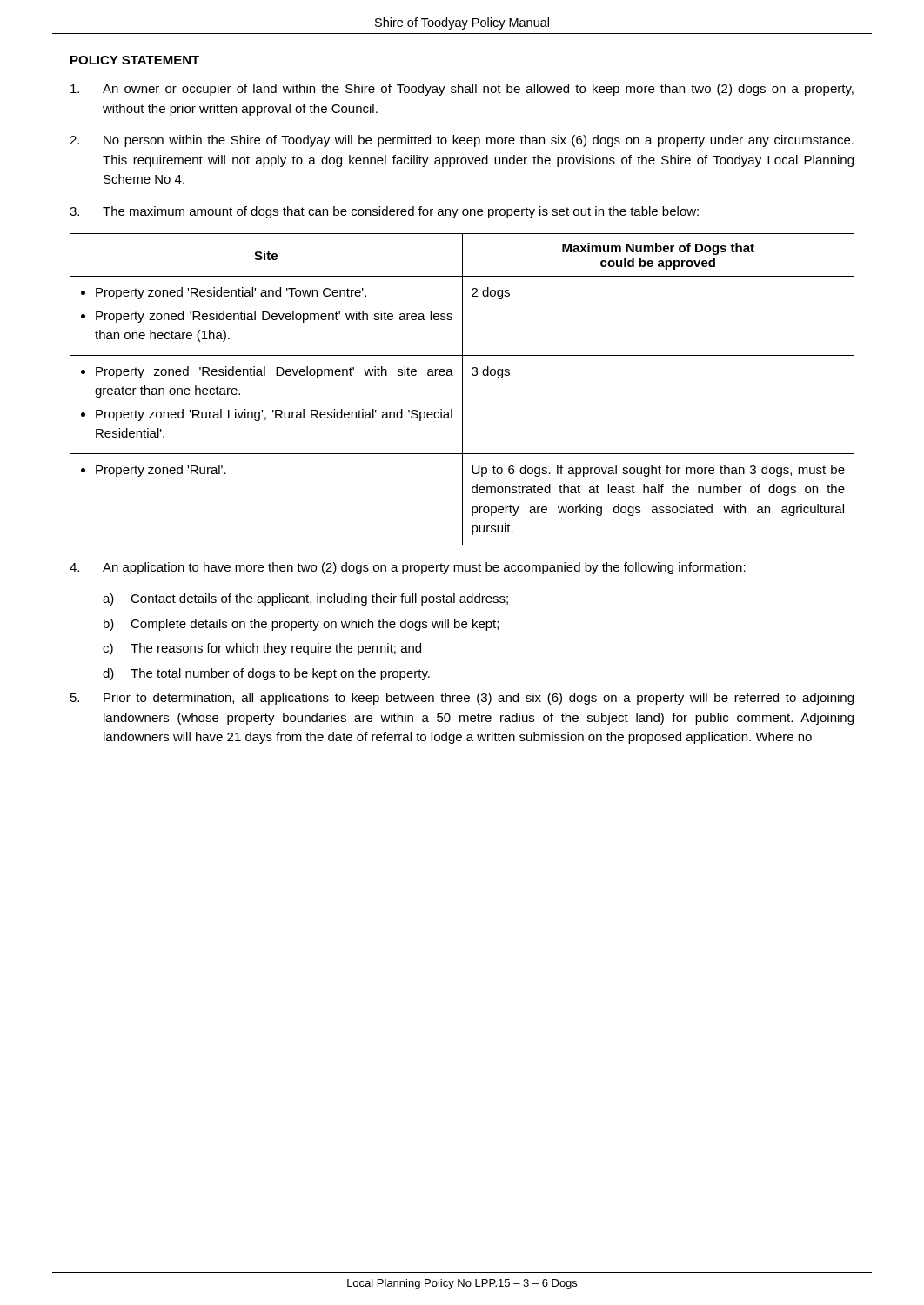Locate the block of text that opens with "b) Complete details"

click(479, 624)
